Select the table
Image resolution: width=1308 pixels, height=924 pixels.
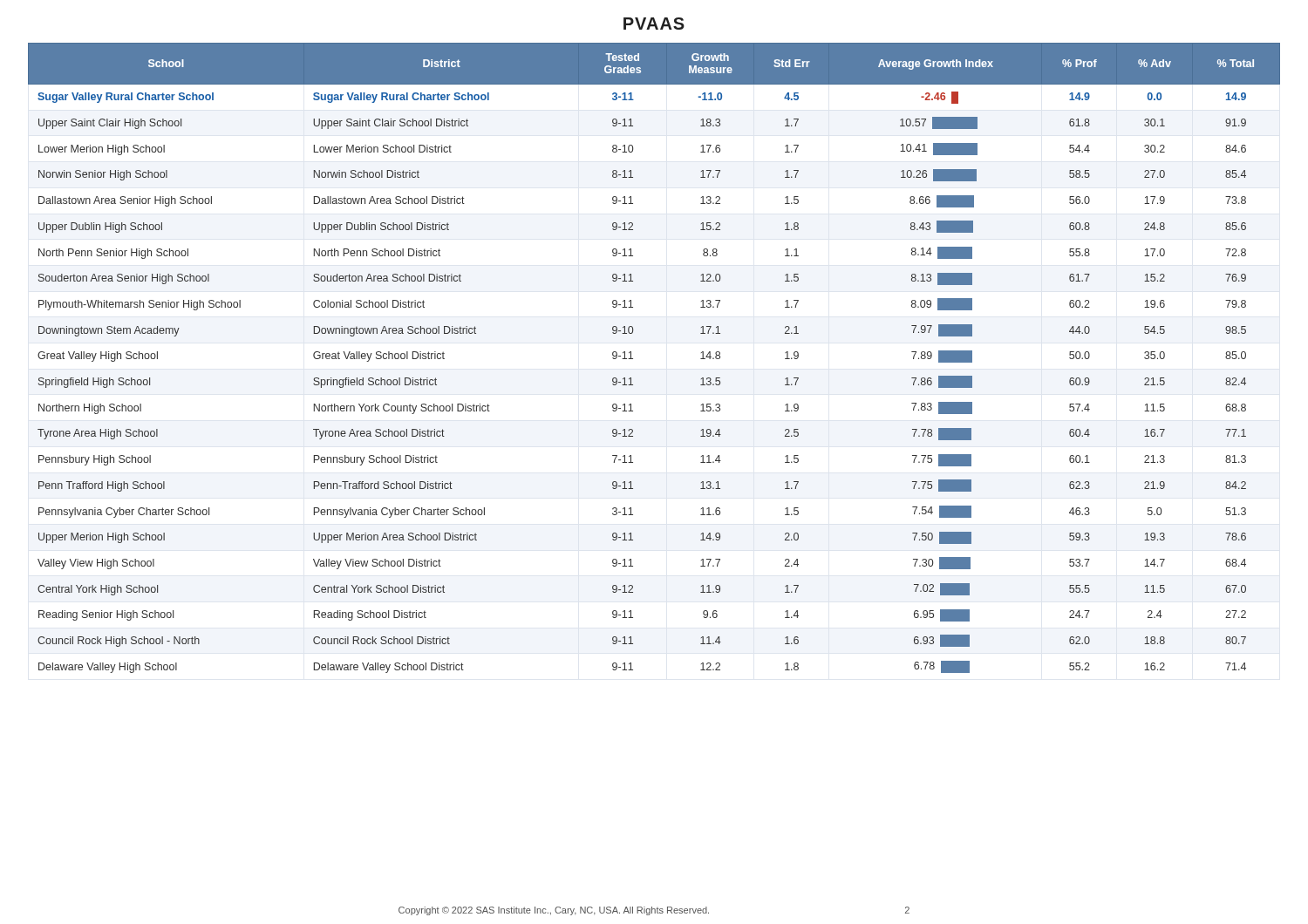coord(654,361)
